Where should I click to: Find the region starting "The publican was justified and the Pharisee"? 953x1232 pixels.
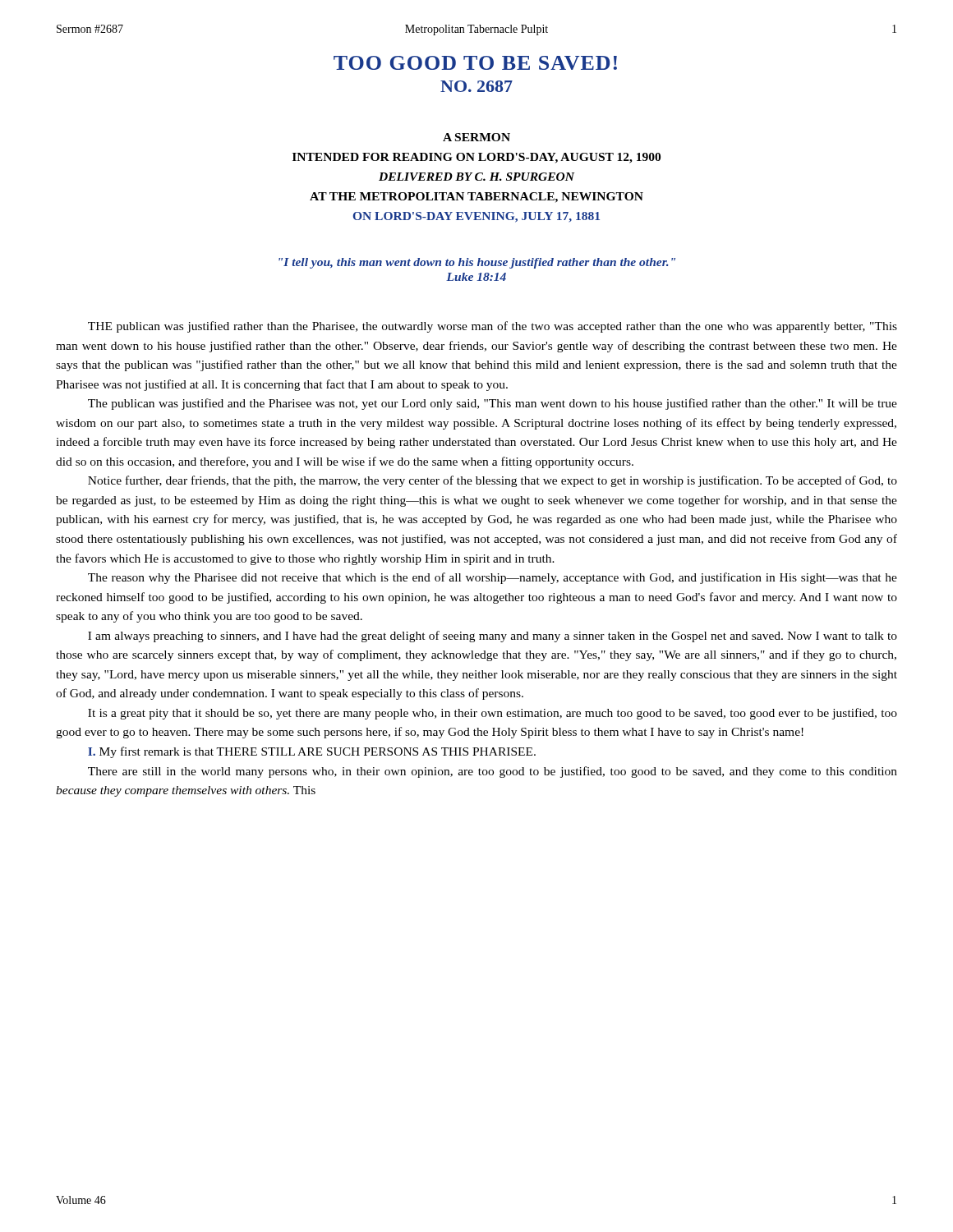coord(476,432)
